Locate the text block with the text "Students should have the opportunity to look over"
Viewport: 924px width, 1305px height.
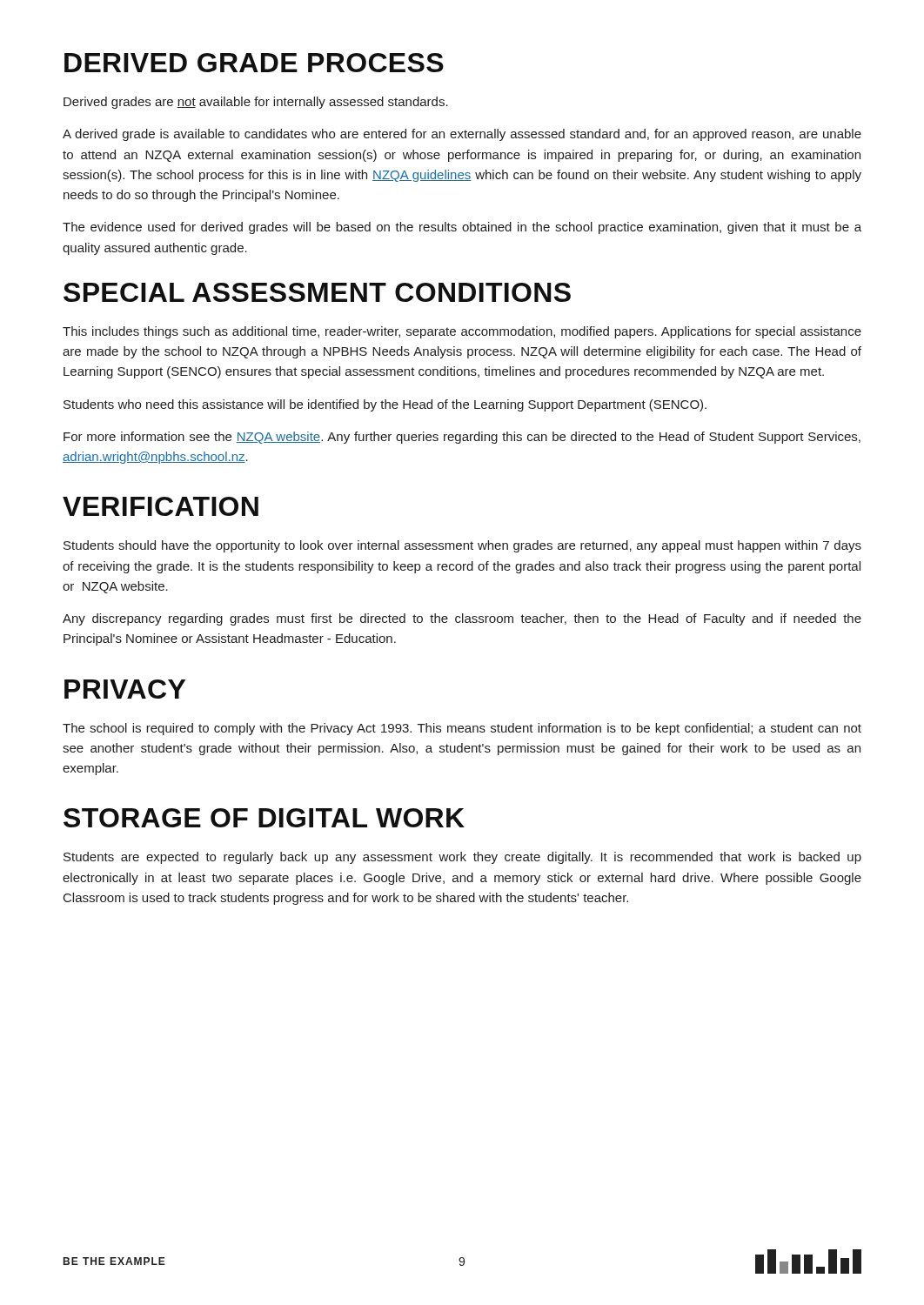coord(462,566)
